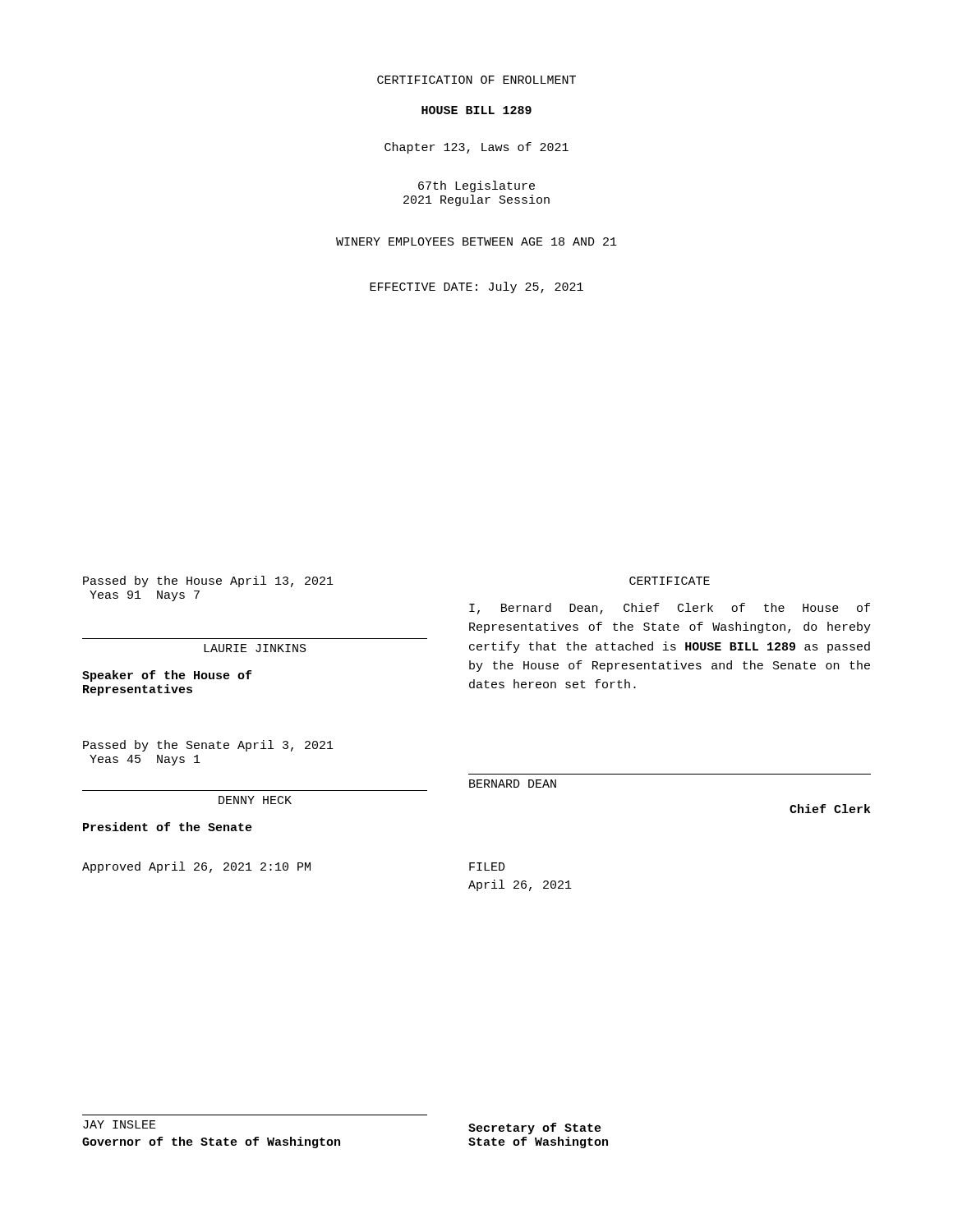Click on the text starting "LAURIE JINKINS"
The image size is (953, 1232).
click(255, 649)
